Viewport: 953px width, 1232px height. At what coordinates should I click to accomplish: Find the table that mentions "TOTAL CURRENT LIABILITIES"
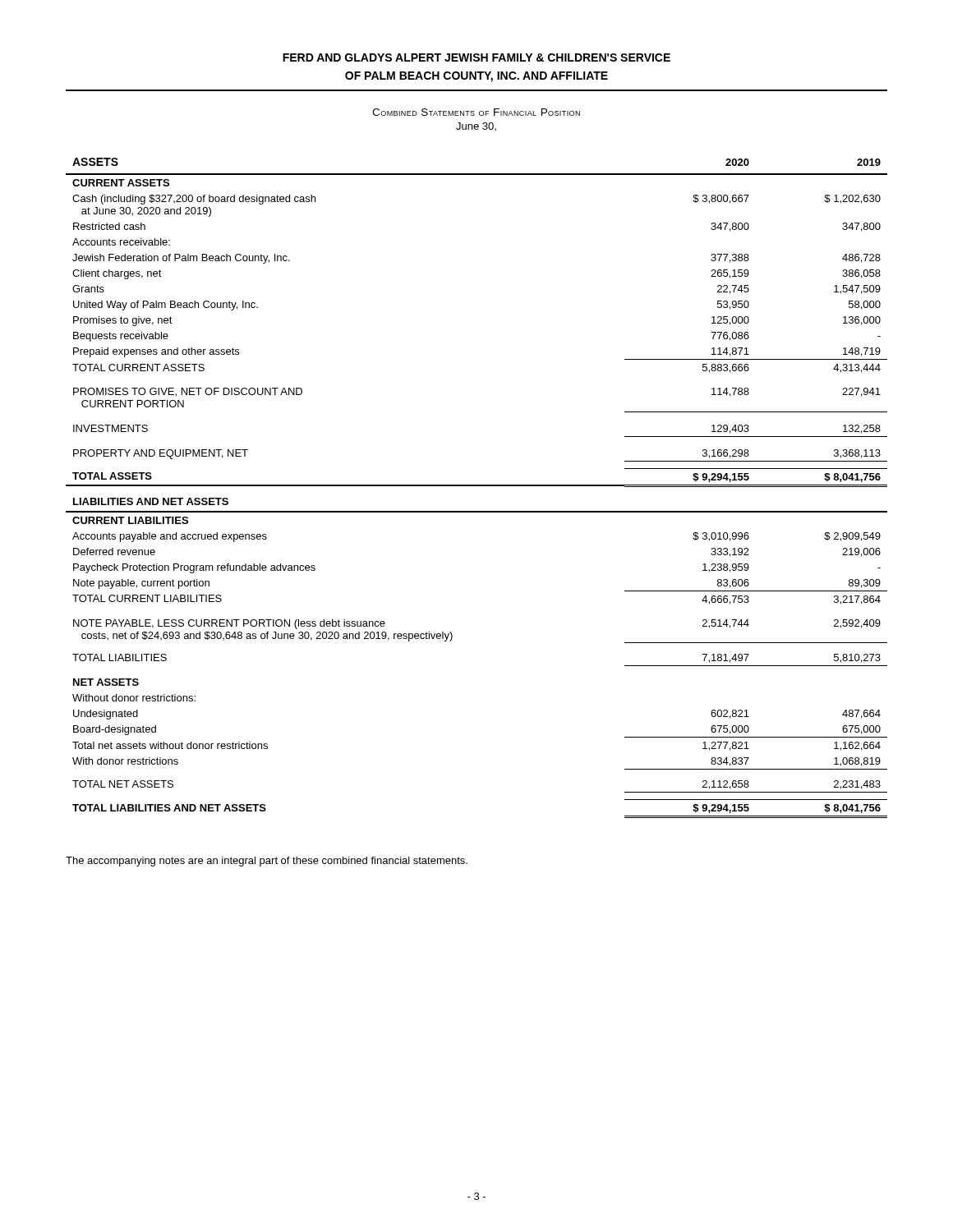coord(476,485)
